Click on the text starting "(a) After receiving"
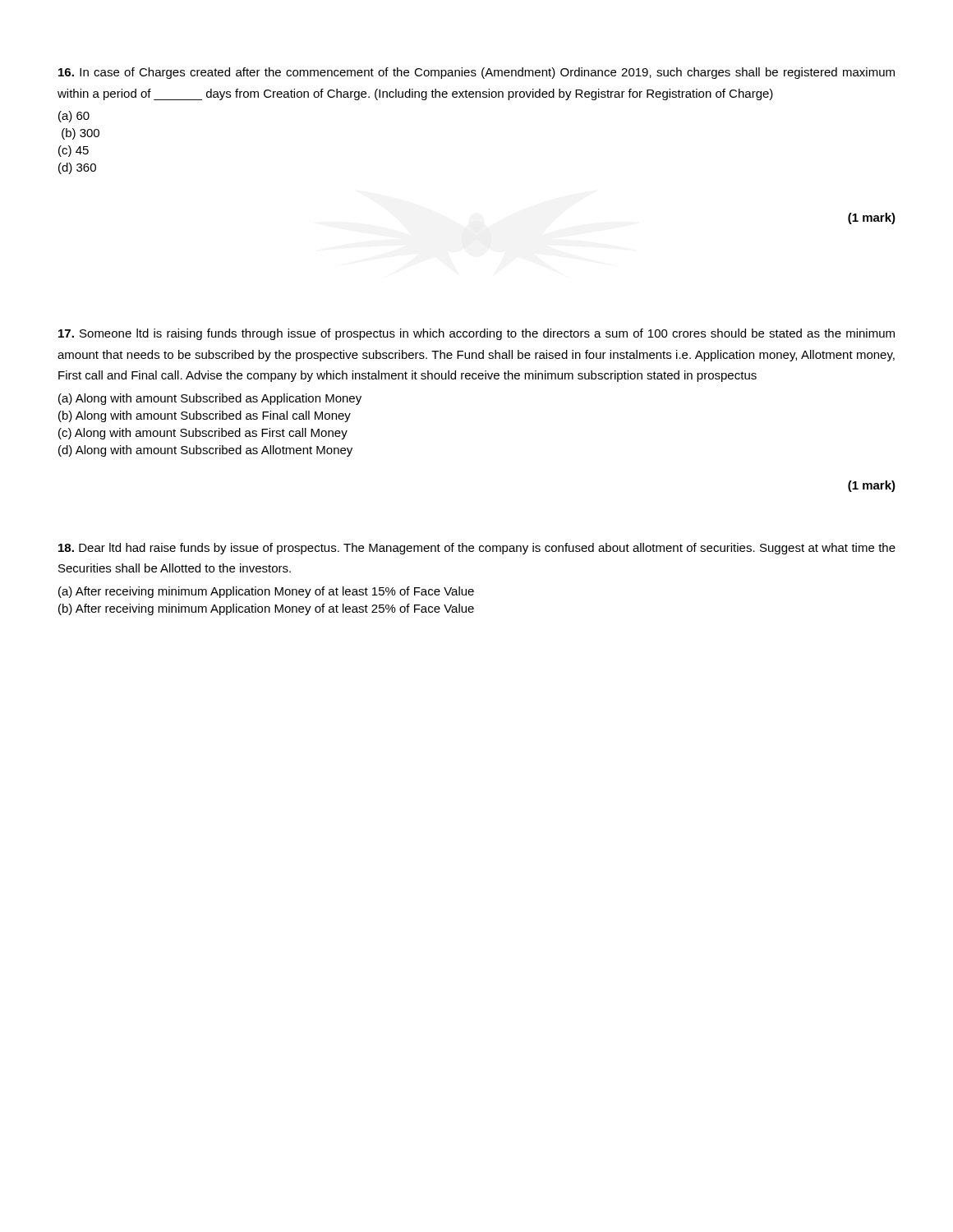This screenshot has height=1232, width=953. click(266, 591)
